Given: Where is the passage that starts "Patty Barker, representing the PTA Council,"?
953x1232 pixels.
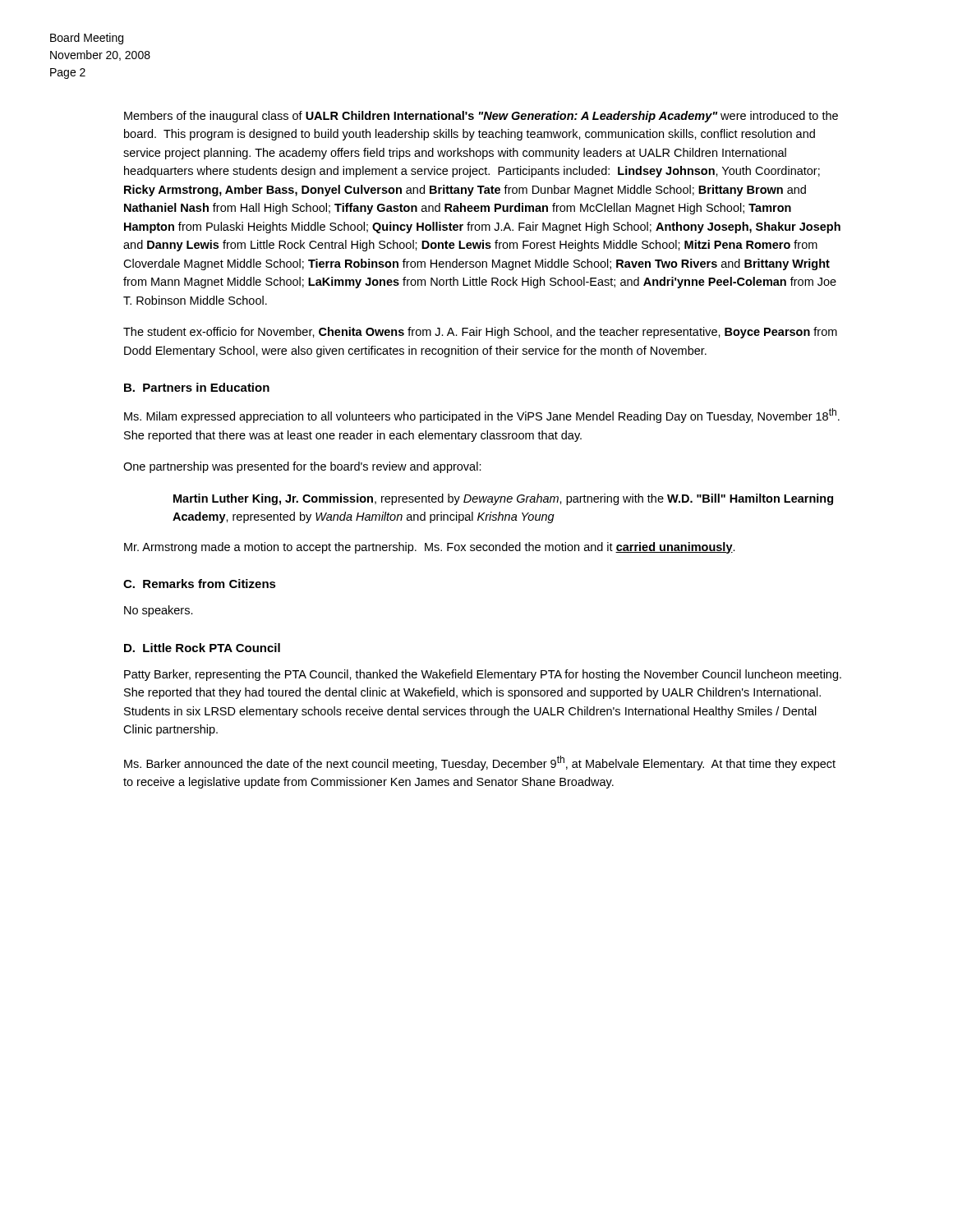Looking at the screenshot, I should pos(484,702).
